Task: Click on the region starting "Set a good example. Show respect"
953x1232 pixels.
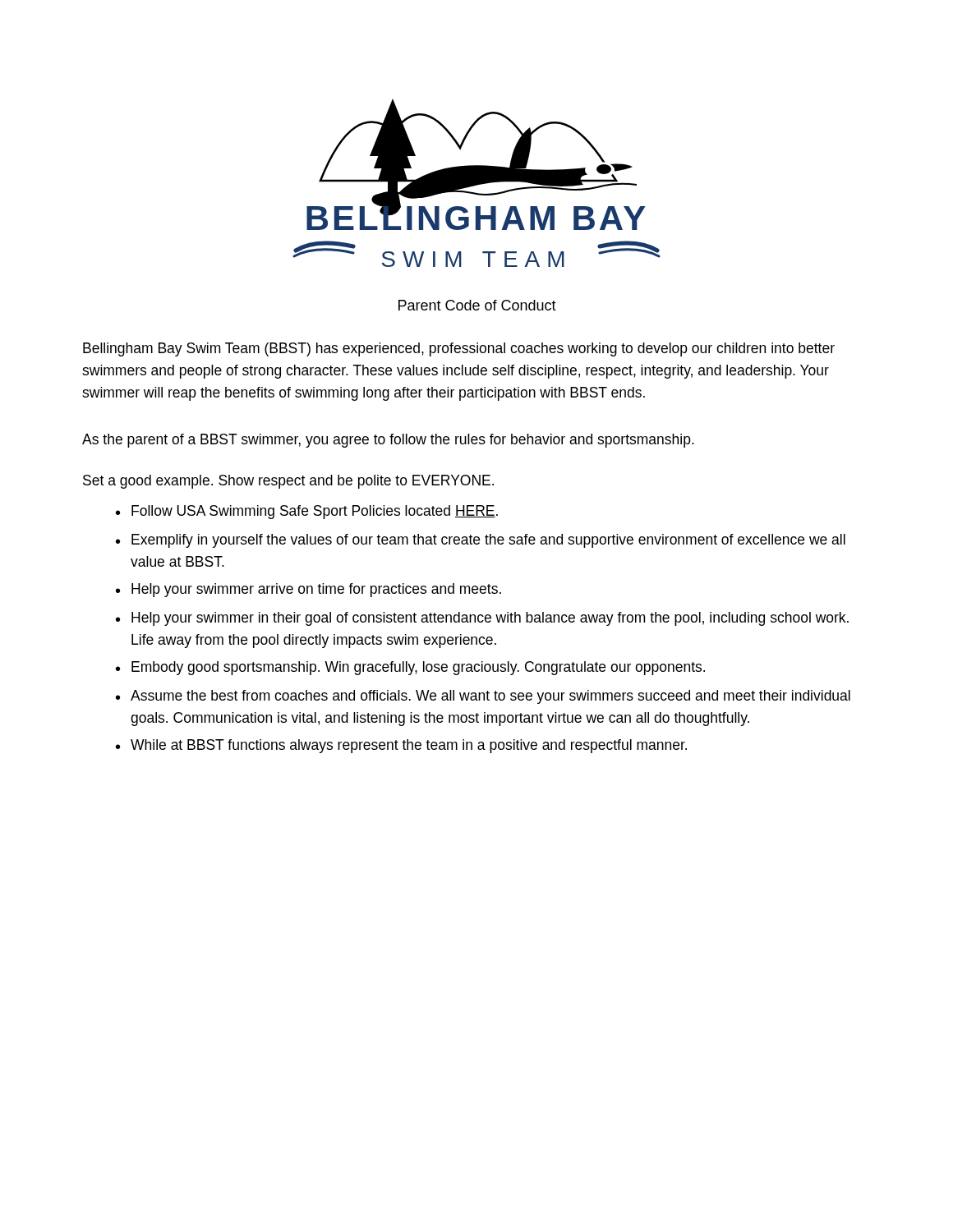Action: click(289, 480)
